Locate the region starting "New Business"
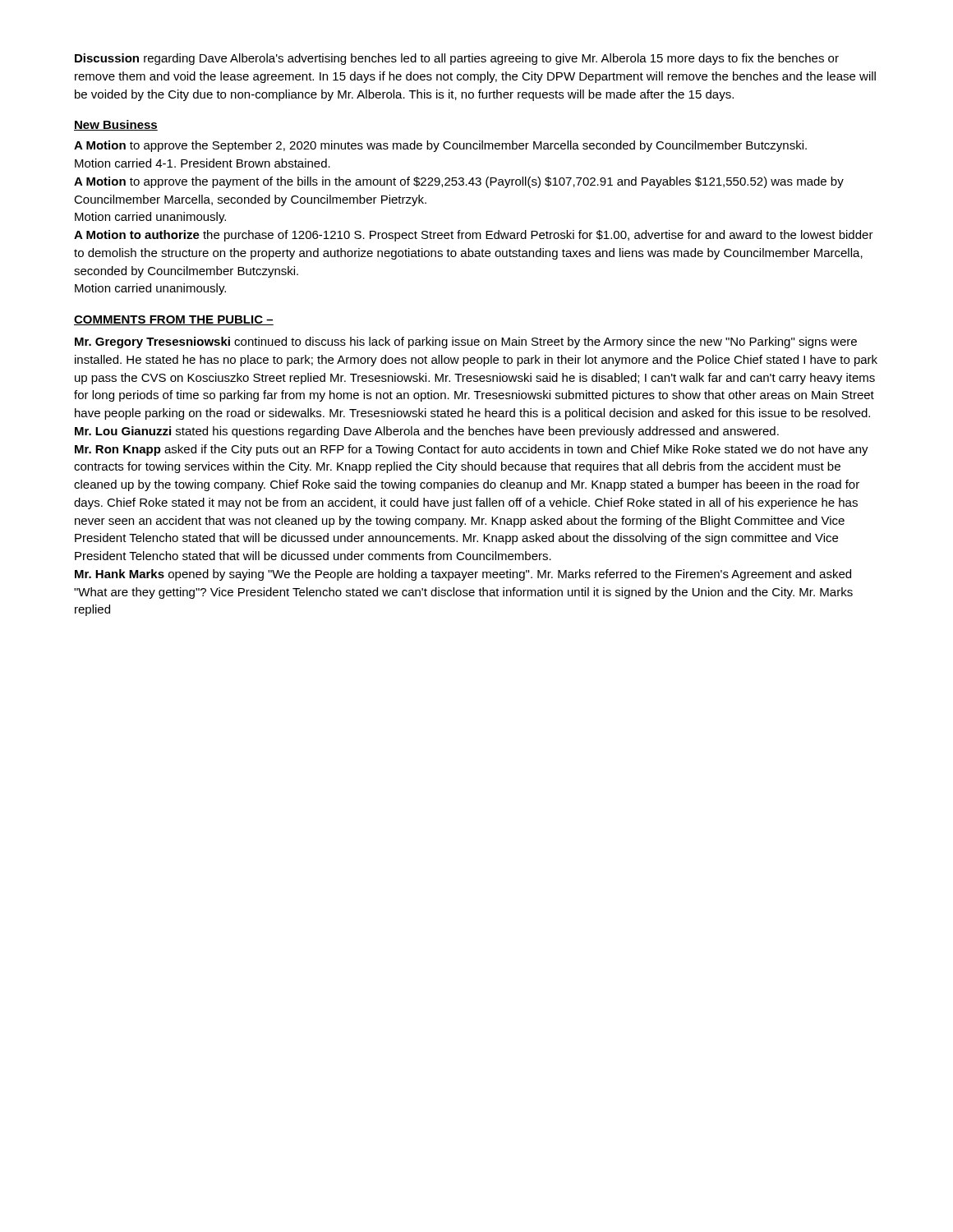The image size is (953, 1232). pos(116,125)
